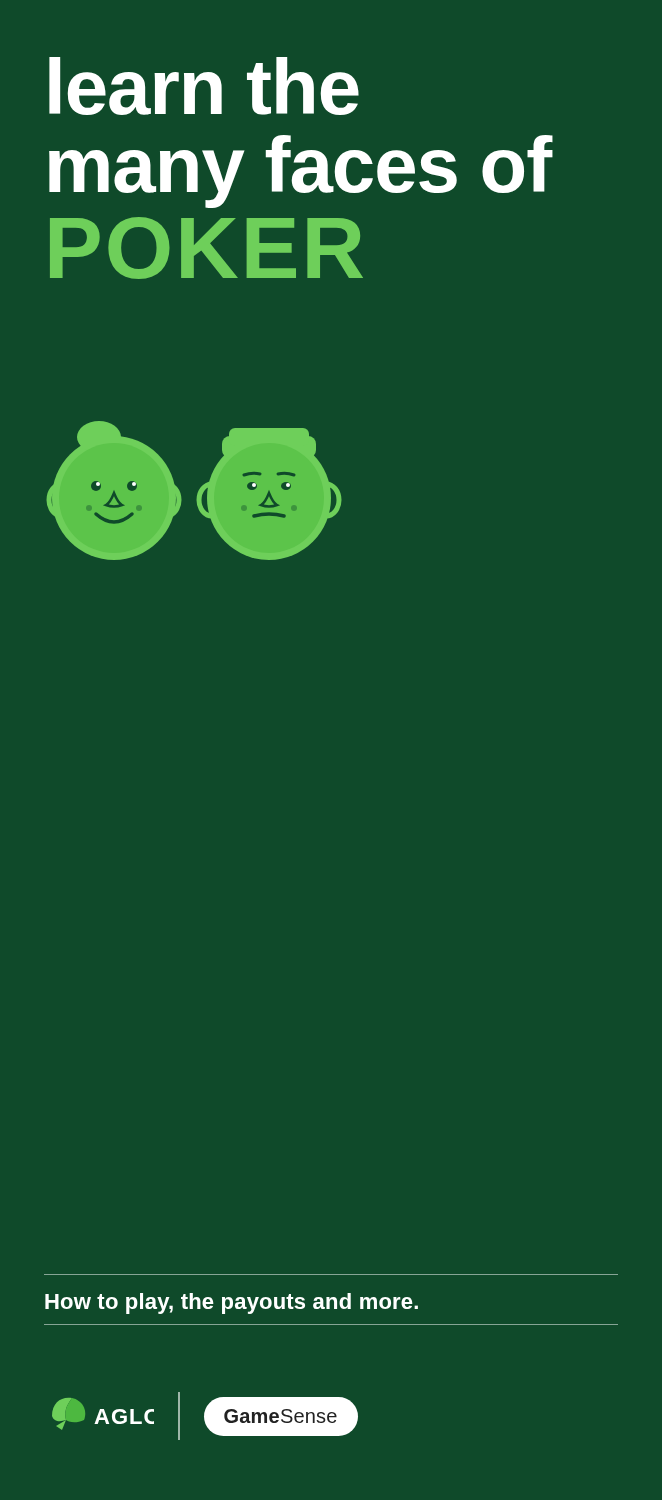The height and width of the screenshot is (1500, 662).
Task: Select the logo
Action: pyautogui.click(x=201, y=1416)
